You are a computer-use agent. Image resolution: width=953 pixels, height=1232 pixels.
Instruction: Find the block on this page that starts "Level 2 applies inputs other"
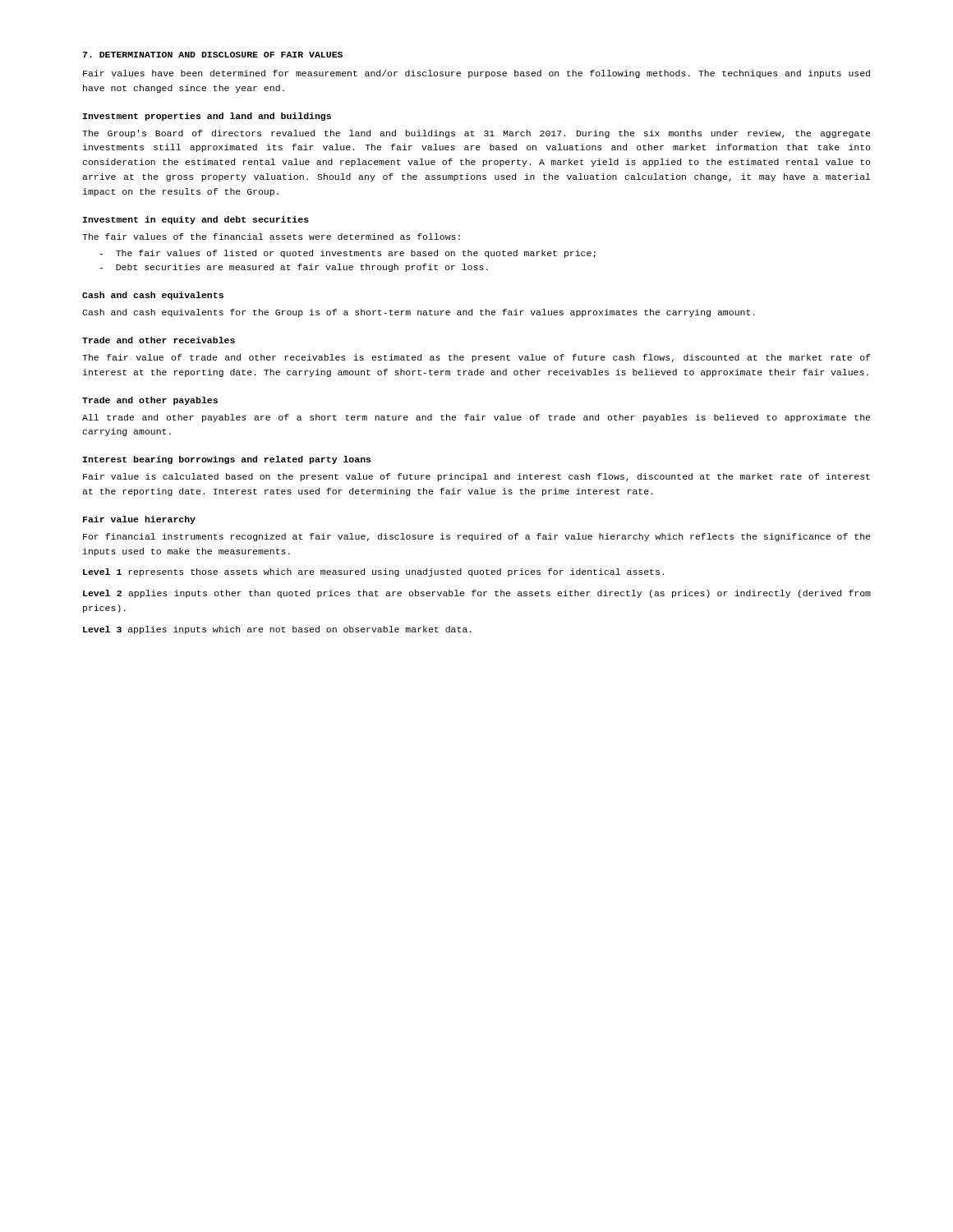click(476, 601)
